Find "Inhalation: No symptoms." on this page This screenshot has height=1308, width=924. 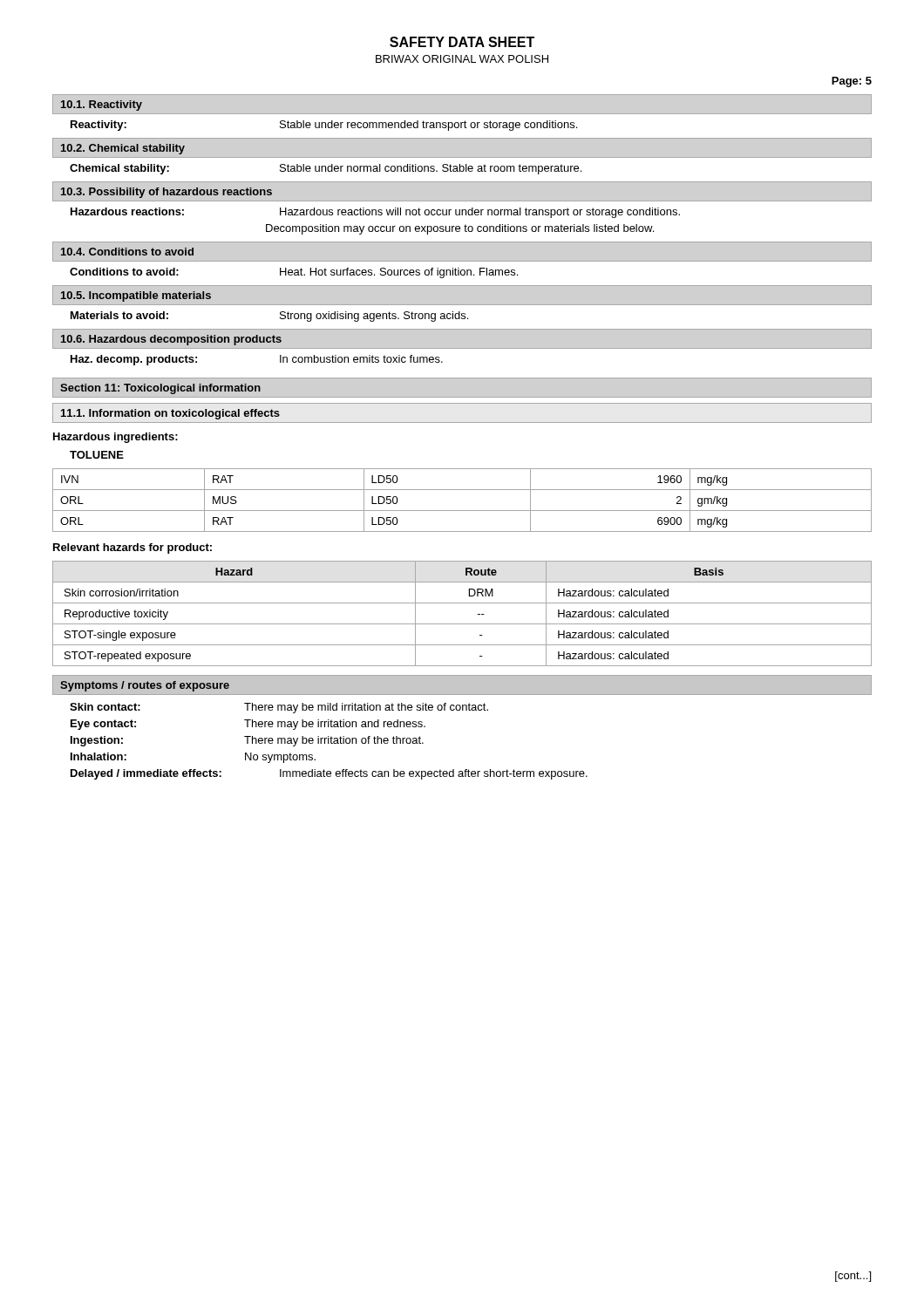pyautogui.click(x=97, y=757)
